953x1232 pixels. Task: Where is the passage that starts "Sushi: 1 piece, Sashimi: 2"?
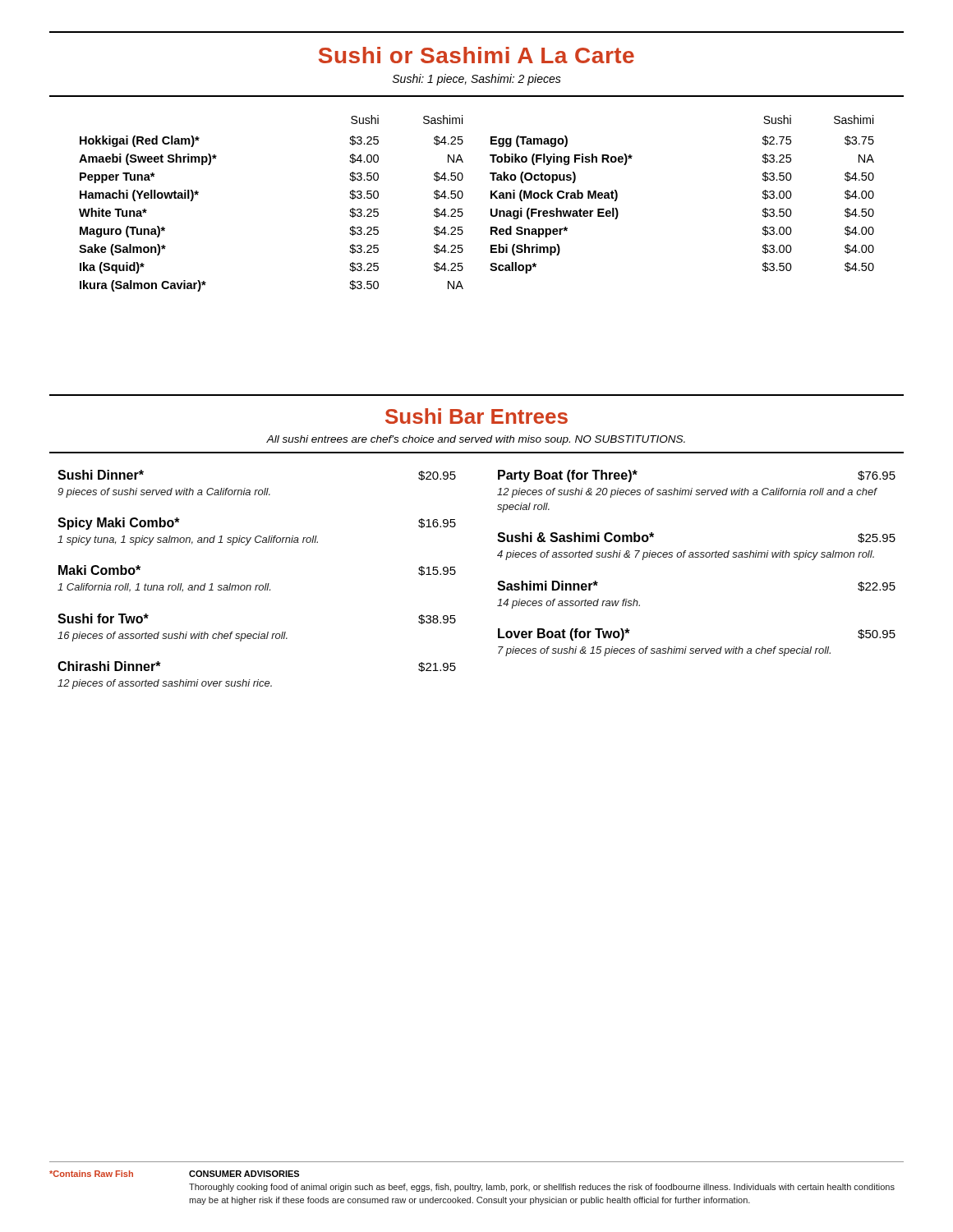[476, 79]
